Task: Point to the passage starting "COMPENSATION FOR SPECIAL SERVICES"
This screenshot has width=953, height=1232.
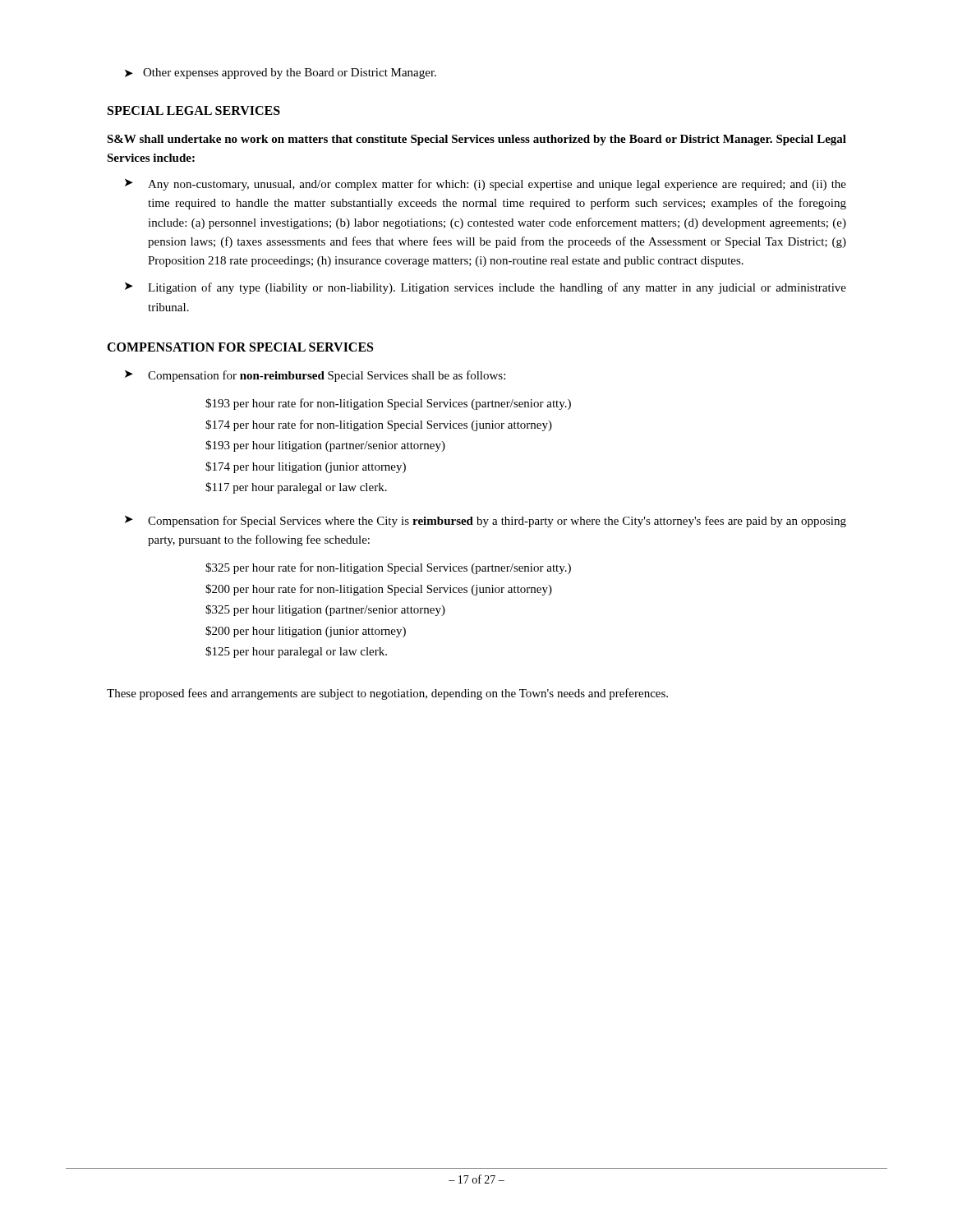Action: (x=240, y=347)
